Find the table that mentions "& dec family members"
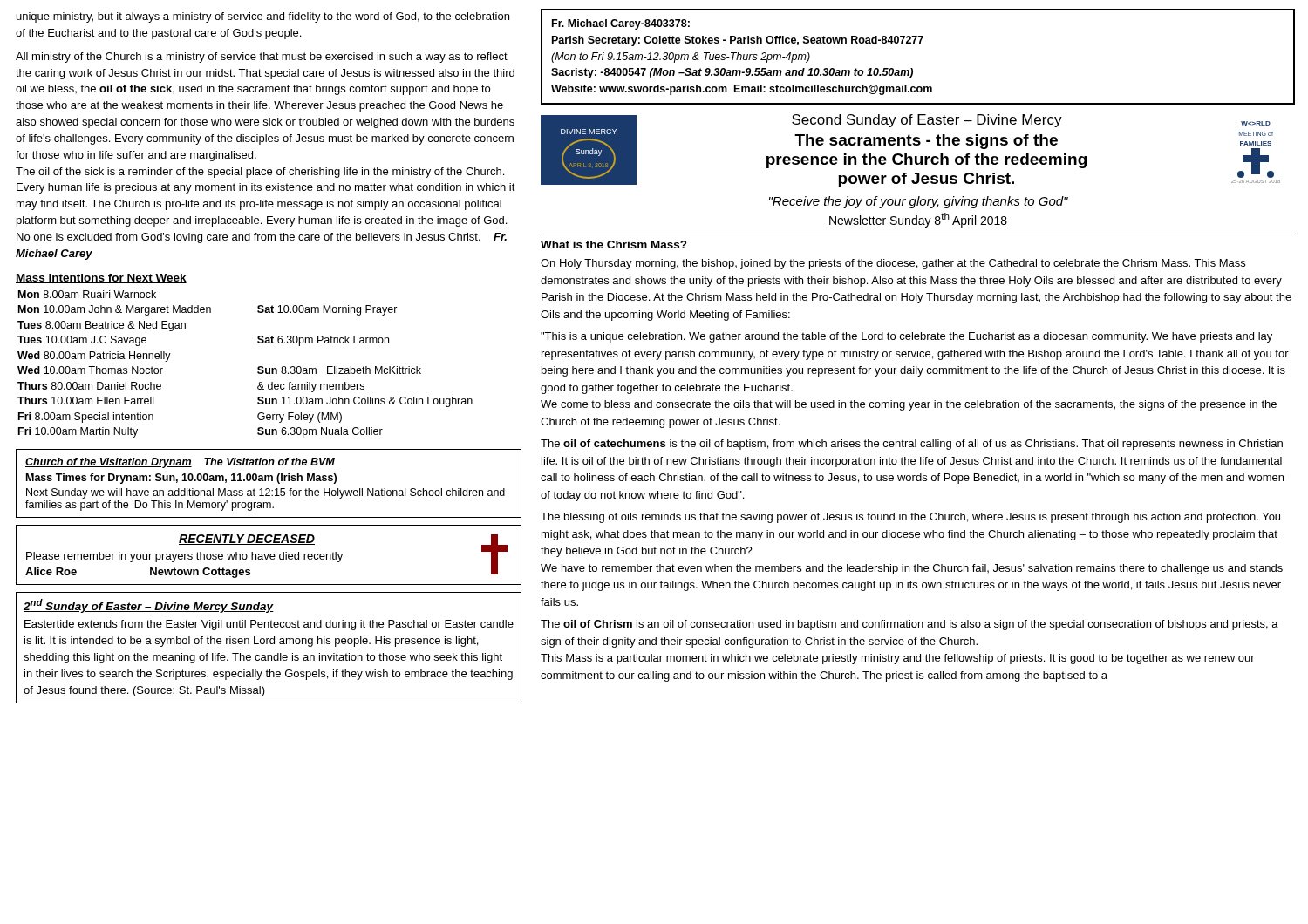 pos(269,364)
